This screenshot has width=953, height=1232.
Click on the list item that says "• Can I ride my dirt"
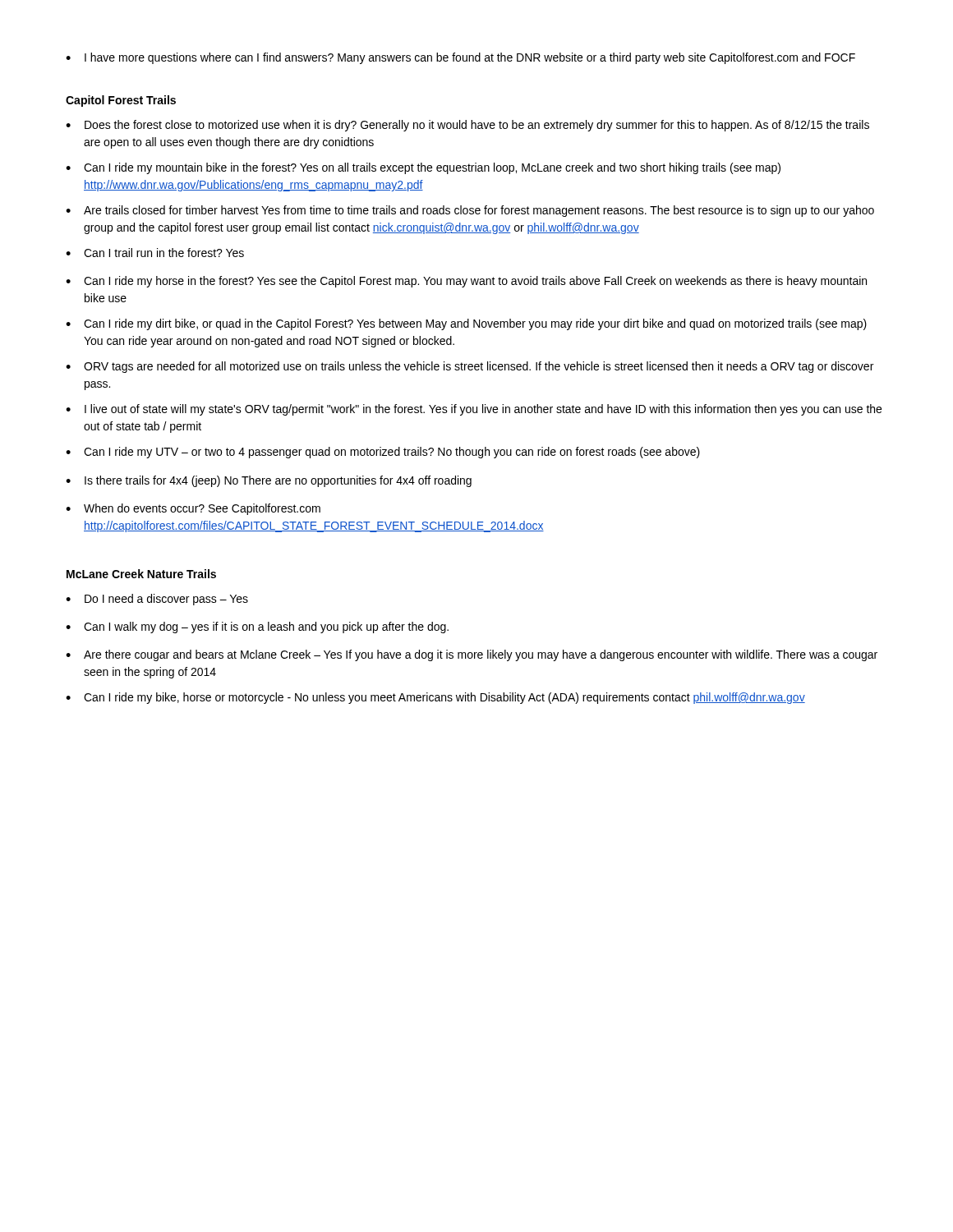tap(476, 333)
